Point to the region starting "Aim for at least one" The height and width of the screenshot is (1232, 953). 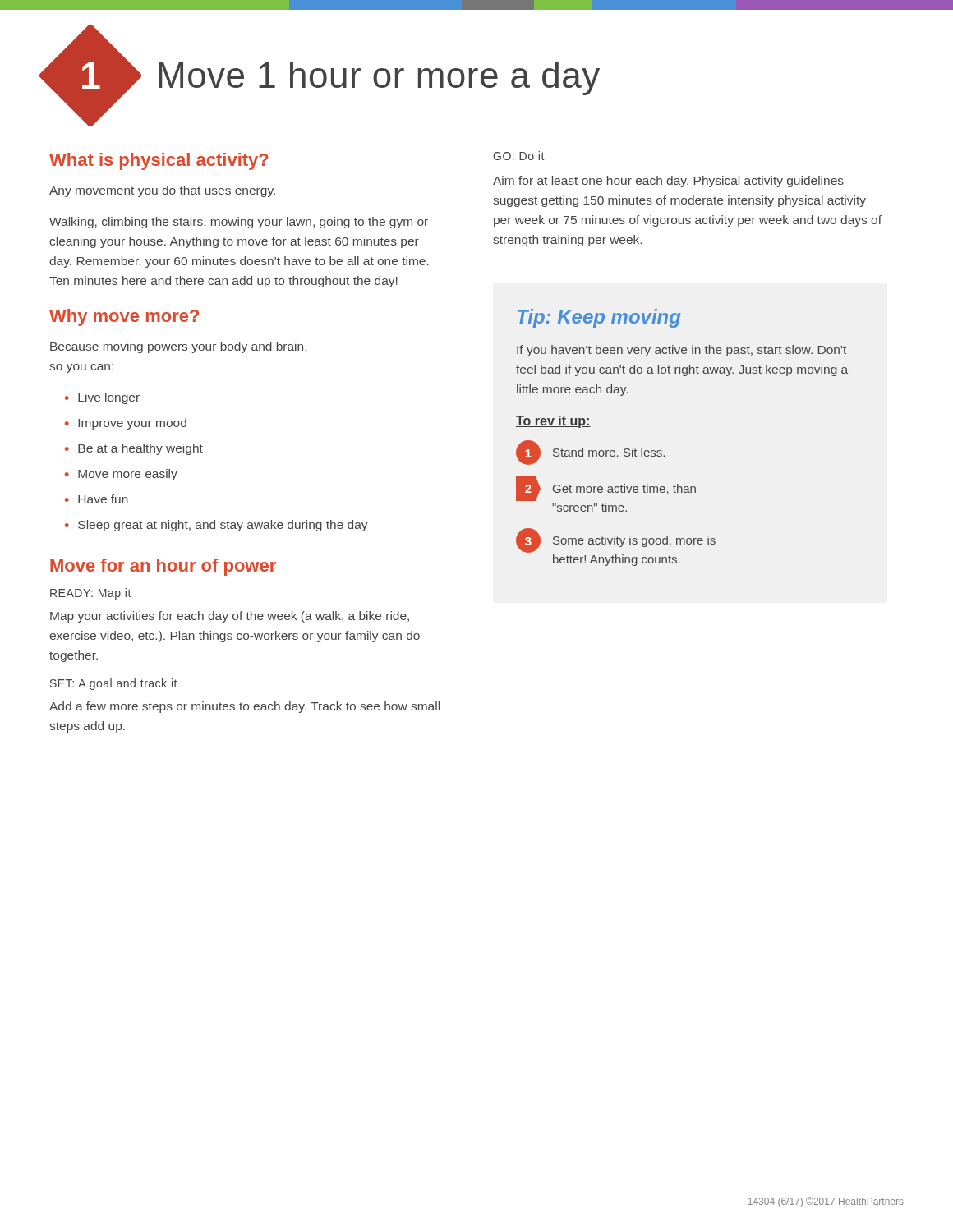[687, 210]
